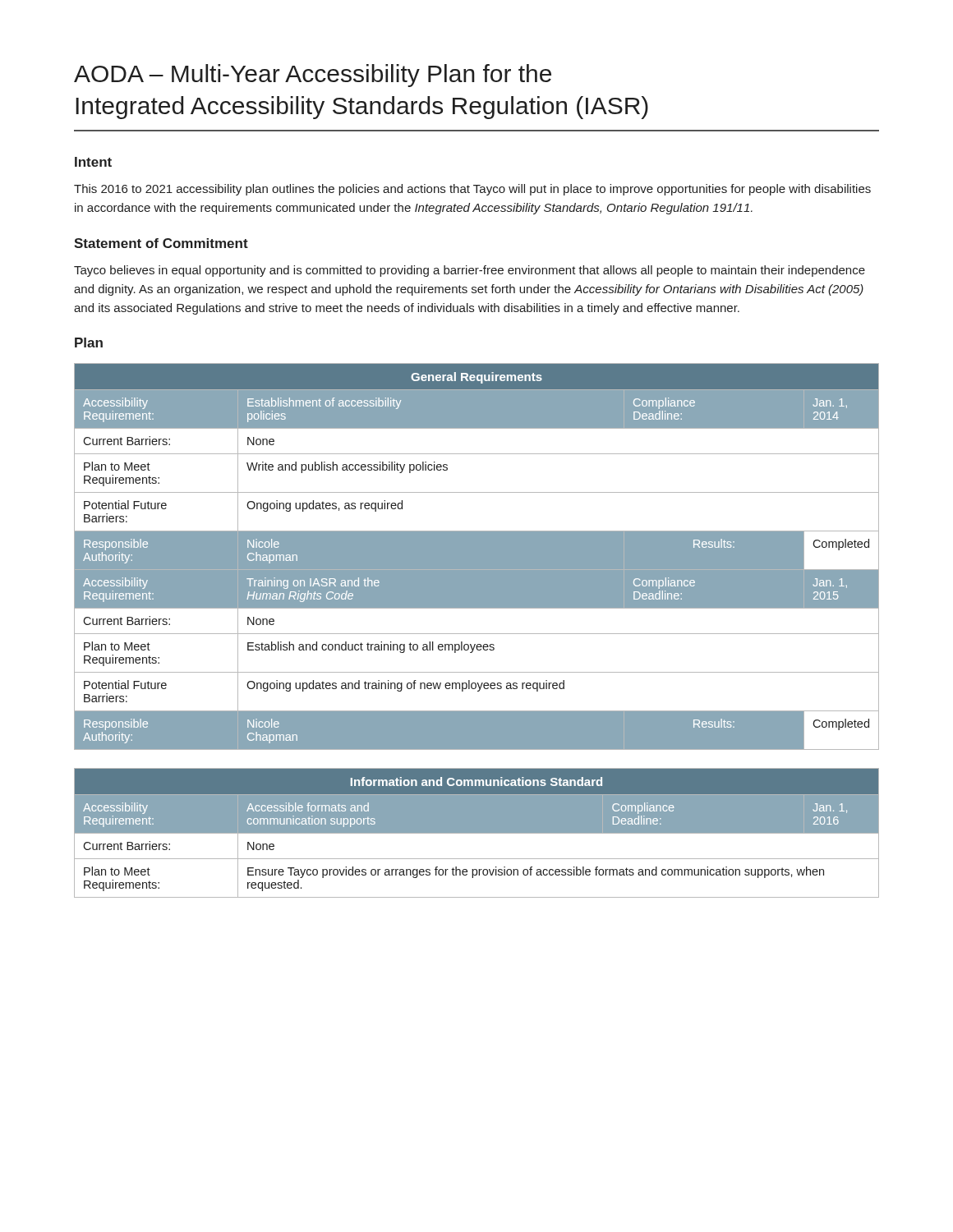The image size is (953, 1232).
Task: Locate the text block with the text "Tayco believes in equal opportunity and is"
Action: 470,288
